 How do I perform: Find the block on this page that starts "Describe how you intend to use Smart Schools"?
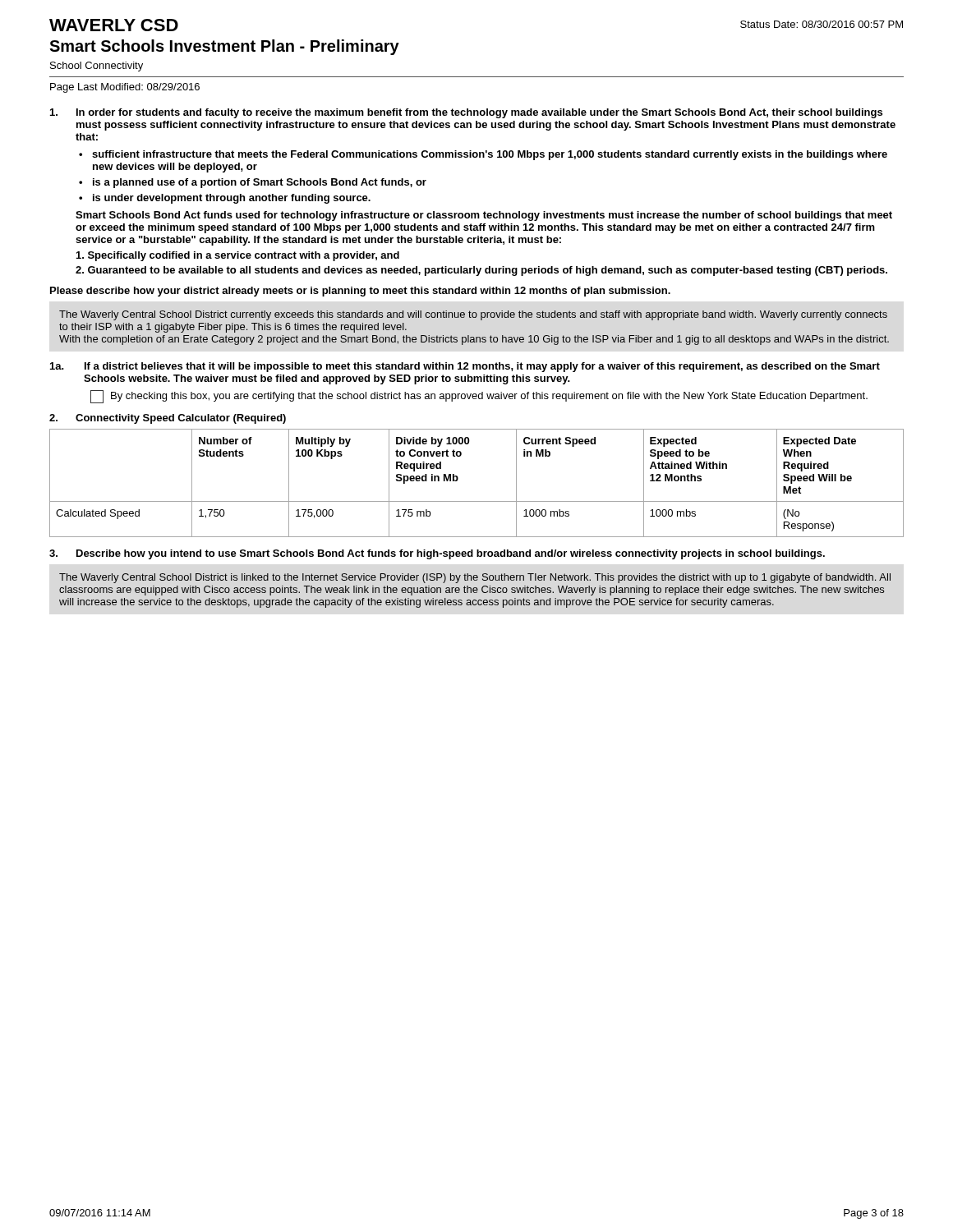tap(450, 554)
